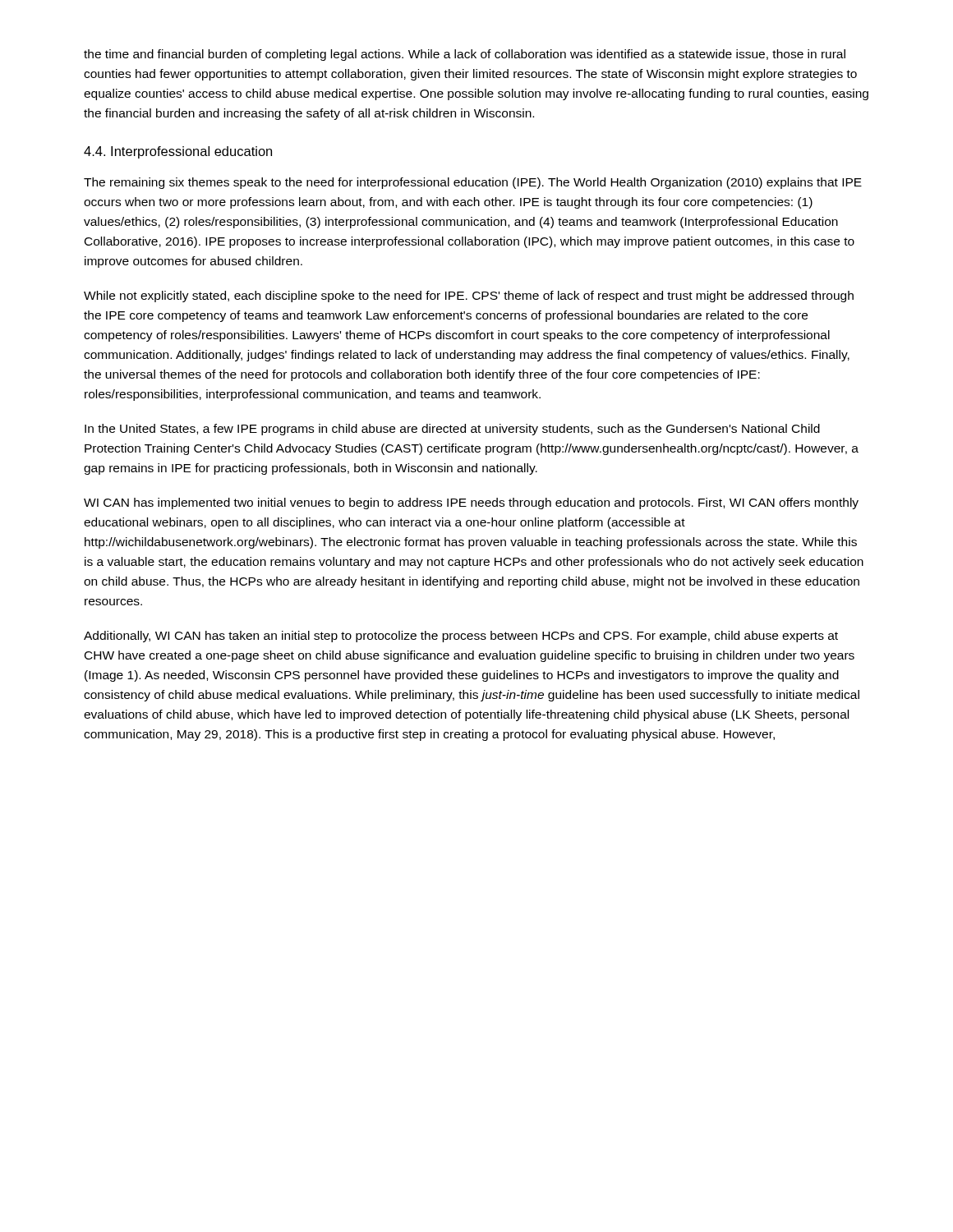Find the text block starting "Additionally, WI CAN has taken"

tap(472, 685)
